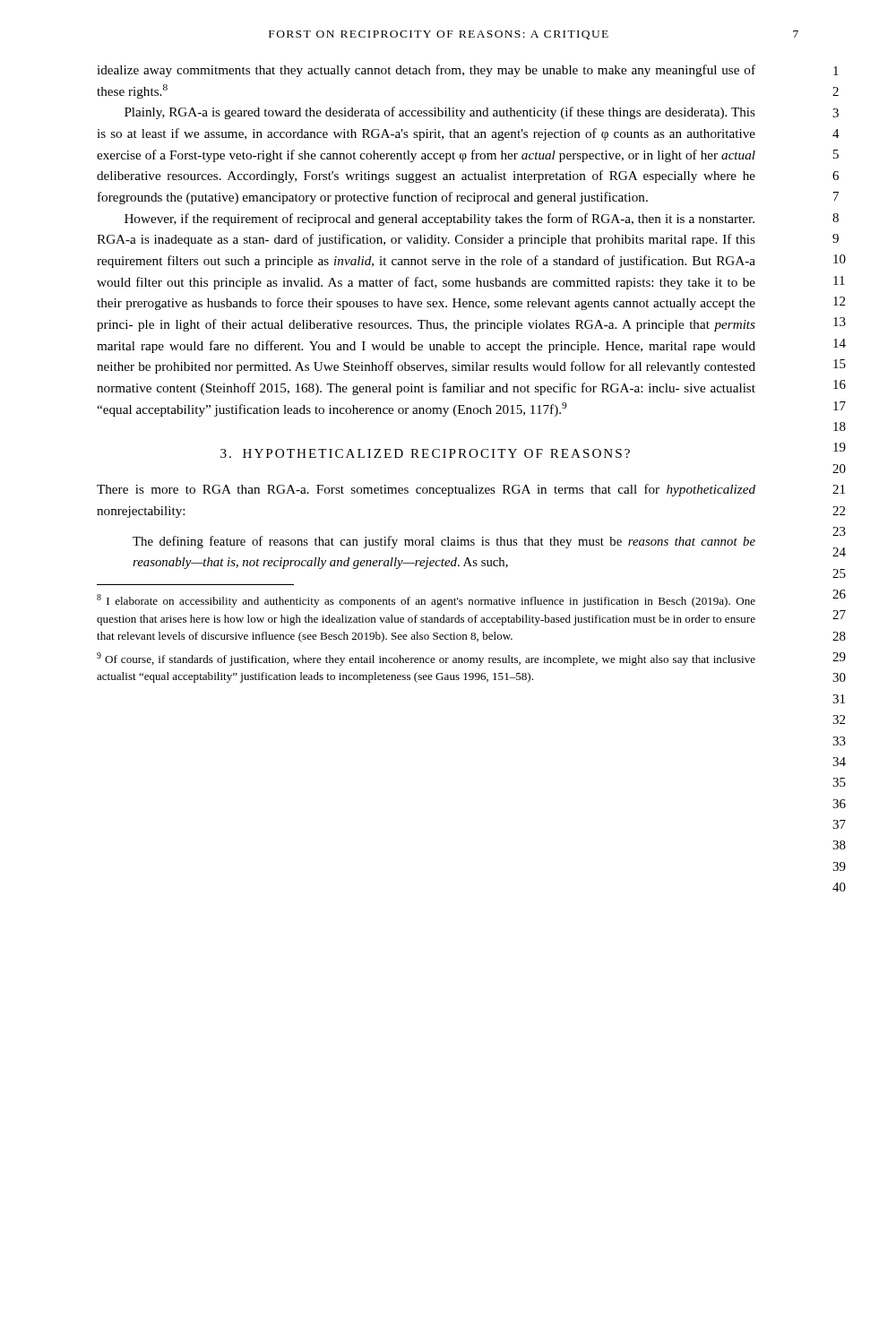The height and width of the screenshot is (1344, 896).
Task: Click on the footnote that says "9 Of course, if standards"
Action: pos(426,666)
